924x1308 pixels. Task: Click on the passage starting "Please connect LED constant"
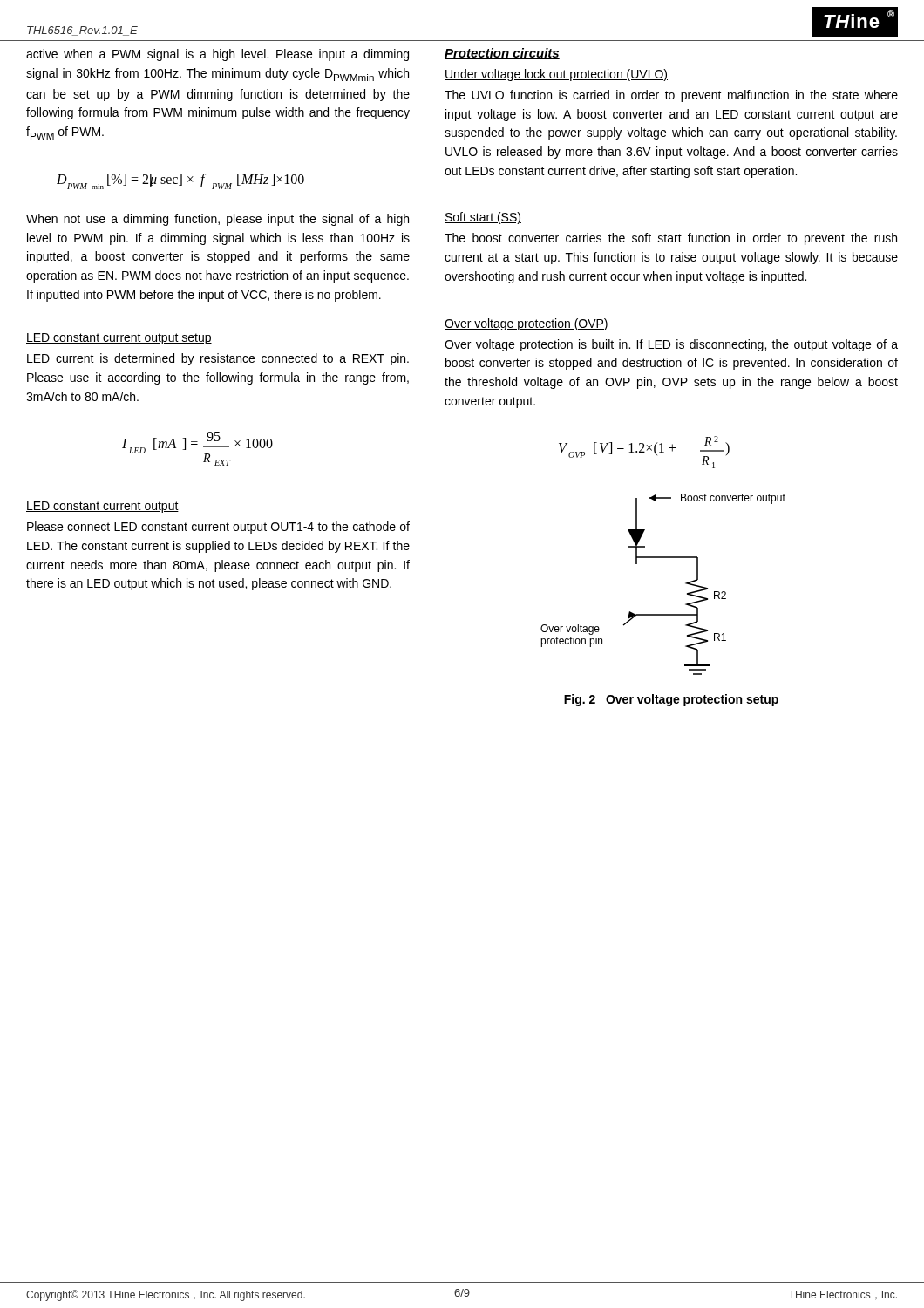[x=218, y=556]
